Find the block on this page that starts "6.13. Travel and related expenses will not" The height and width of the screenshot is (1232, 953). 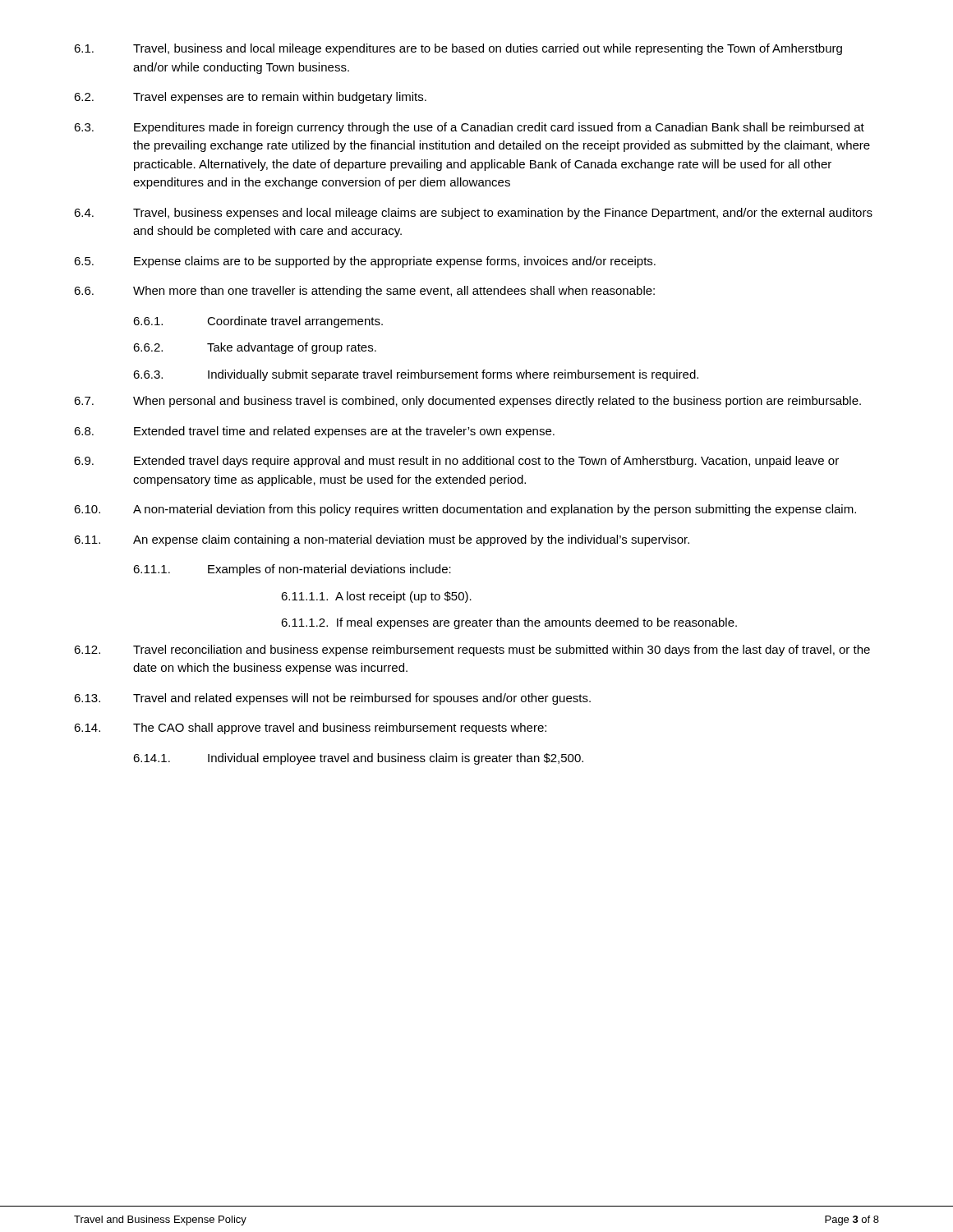(476, 698)
